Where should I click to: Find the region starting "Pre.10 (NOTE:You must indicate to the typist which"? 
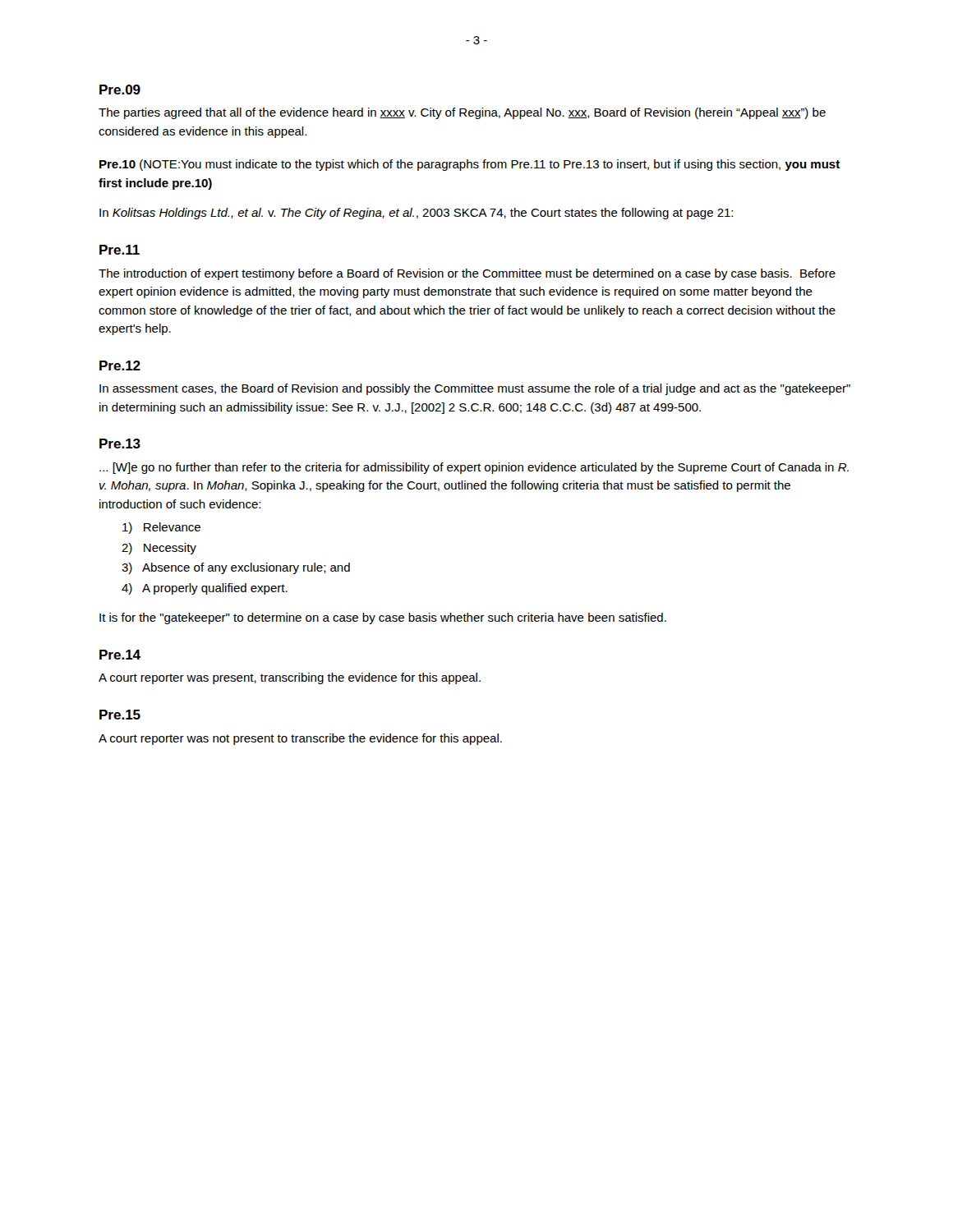pyautogui.click(x=469, y=173)
